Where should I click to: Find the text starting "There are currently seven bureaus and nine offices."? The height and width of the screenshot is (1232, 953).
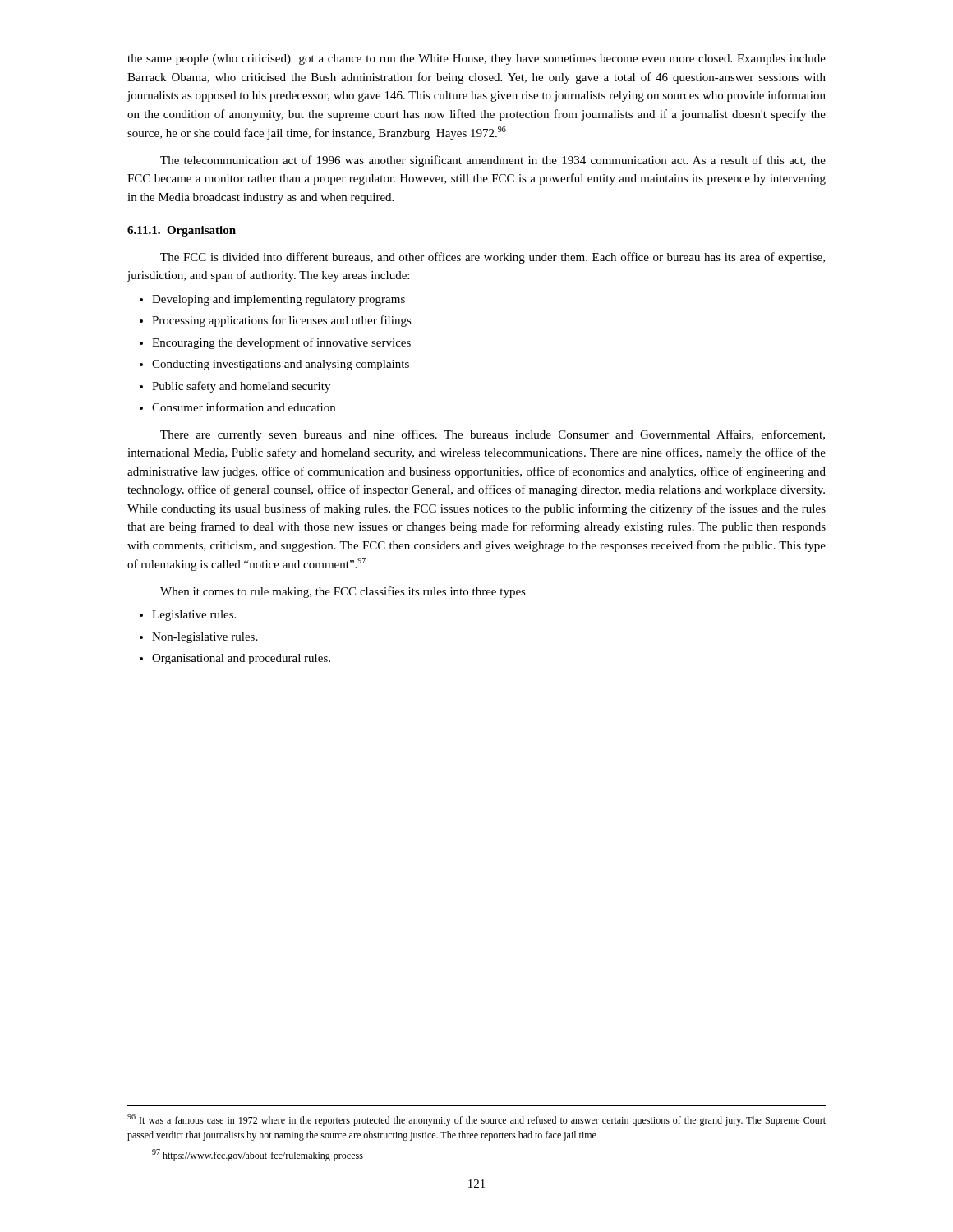click(x=476, y=499)
